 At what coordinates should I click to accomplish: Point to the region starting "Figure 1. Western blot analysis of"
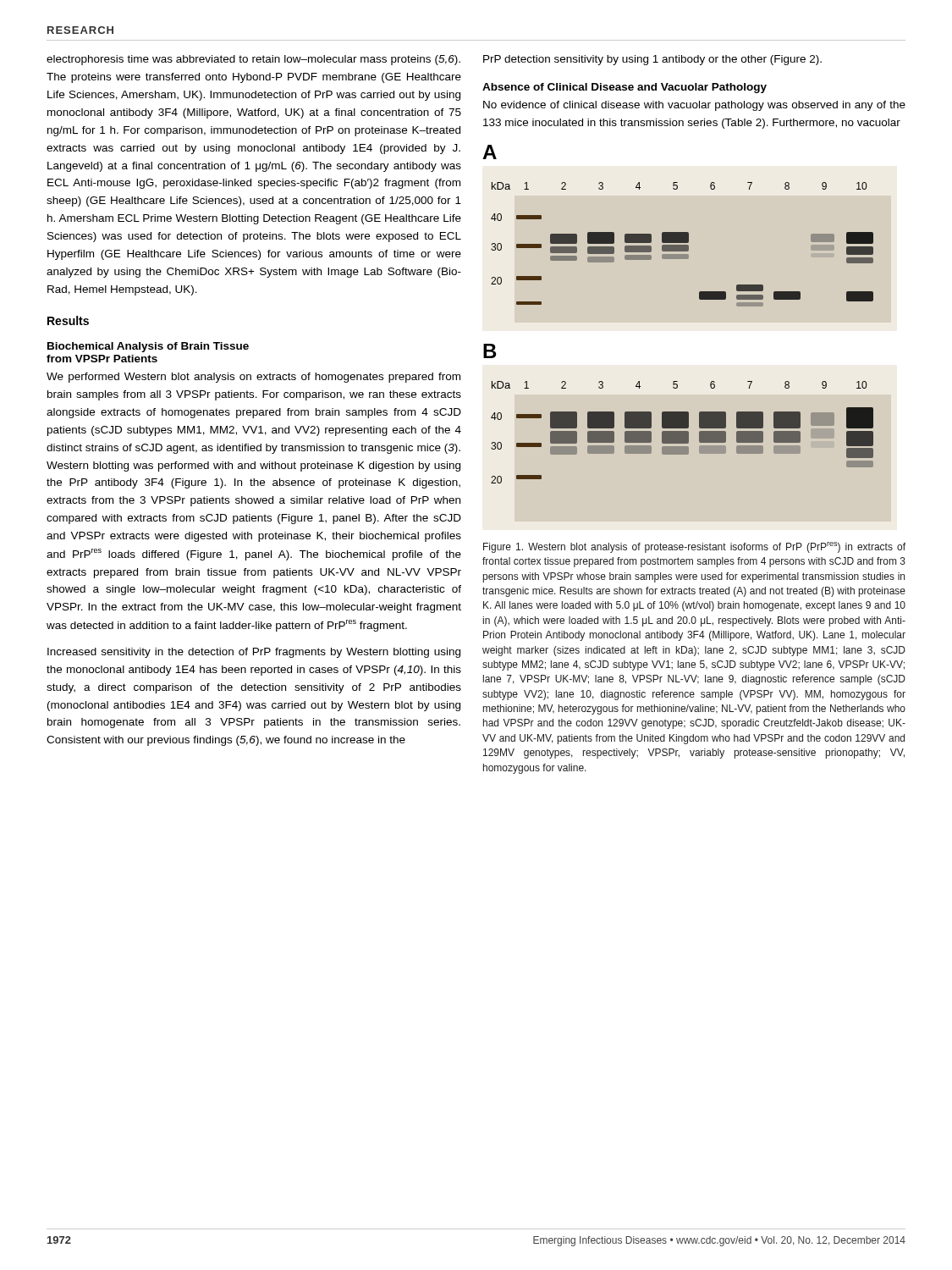(x=694, y=656)
